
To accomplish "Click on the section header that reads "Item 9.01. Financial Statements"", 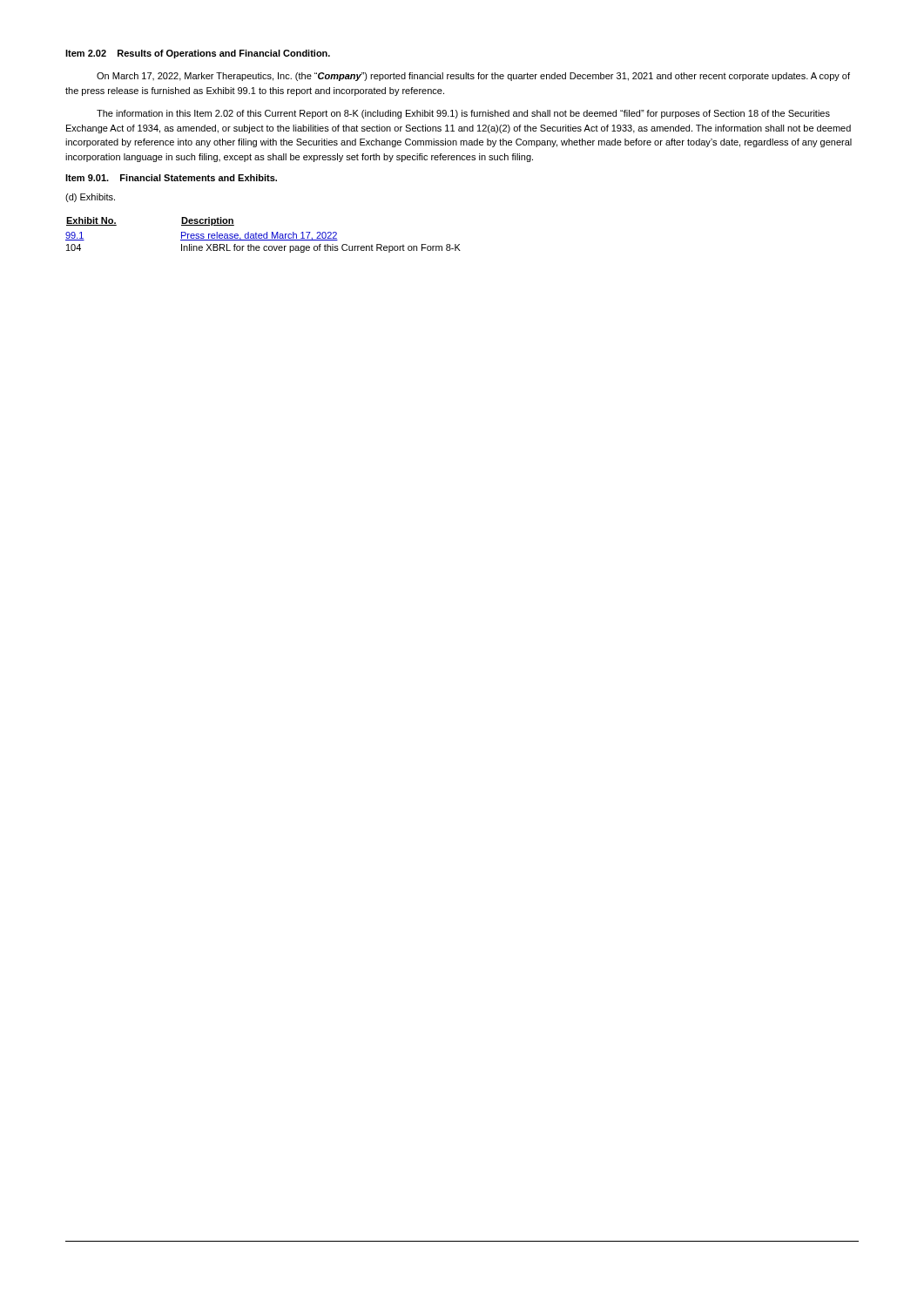I will pyautogui.click(x=172, y=178).
